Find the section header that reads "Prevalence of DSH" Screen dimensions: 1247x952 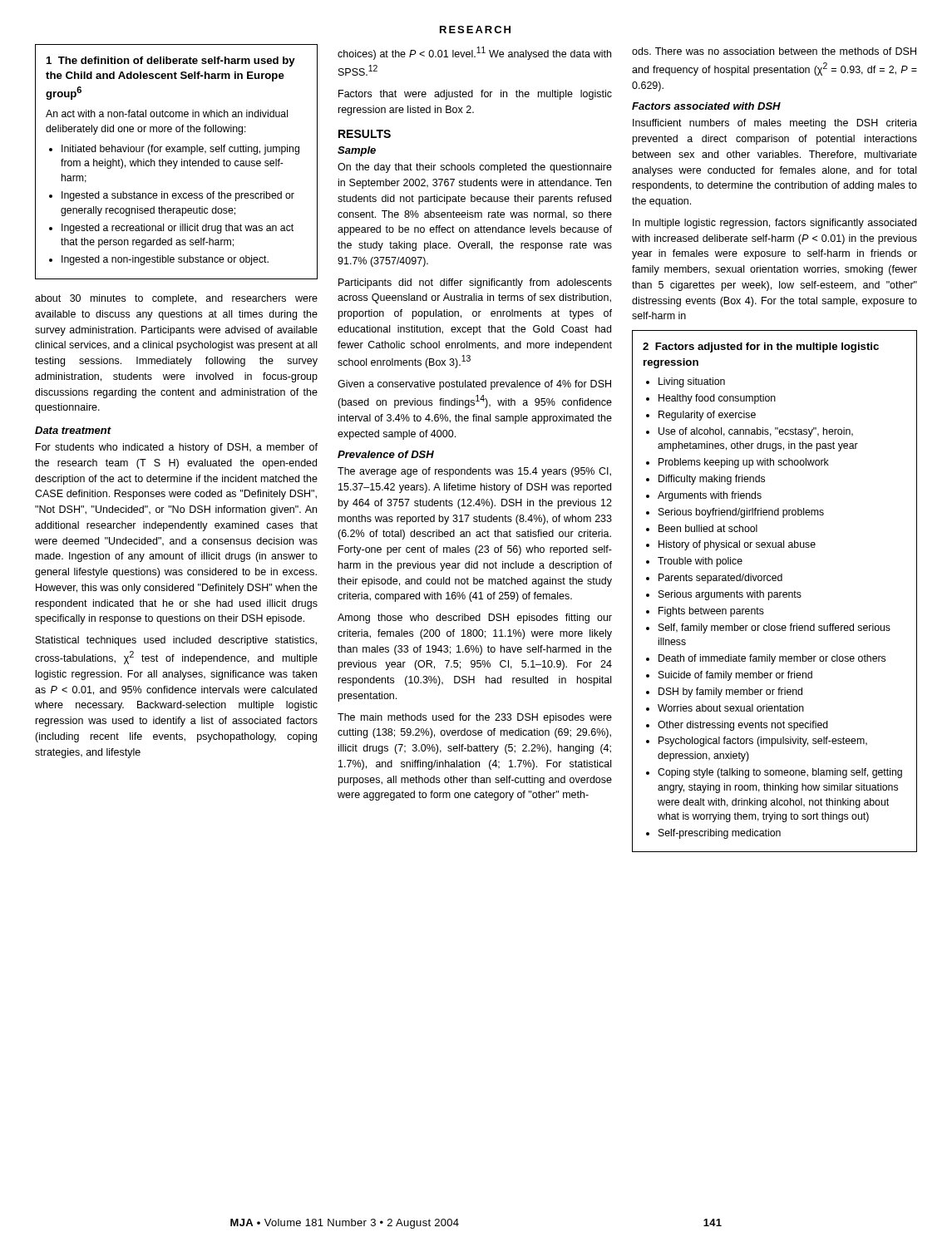coord(386,455)
